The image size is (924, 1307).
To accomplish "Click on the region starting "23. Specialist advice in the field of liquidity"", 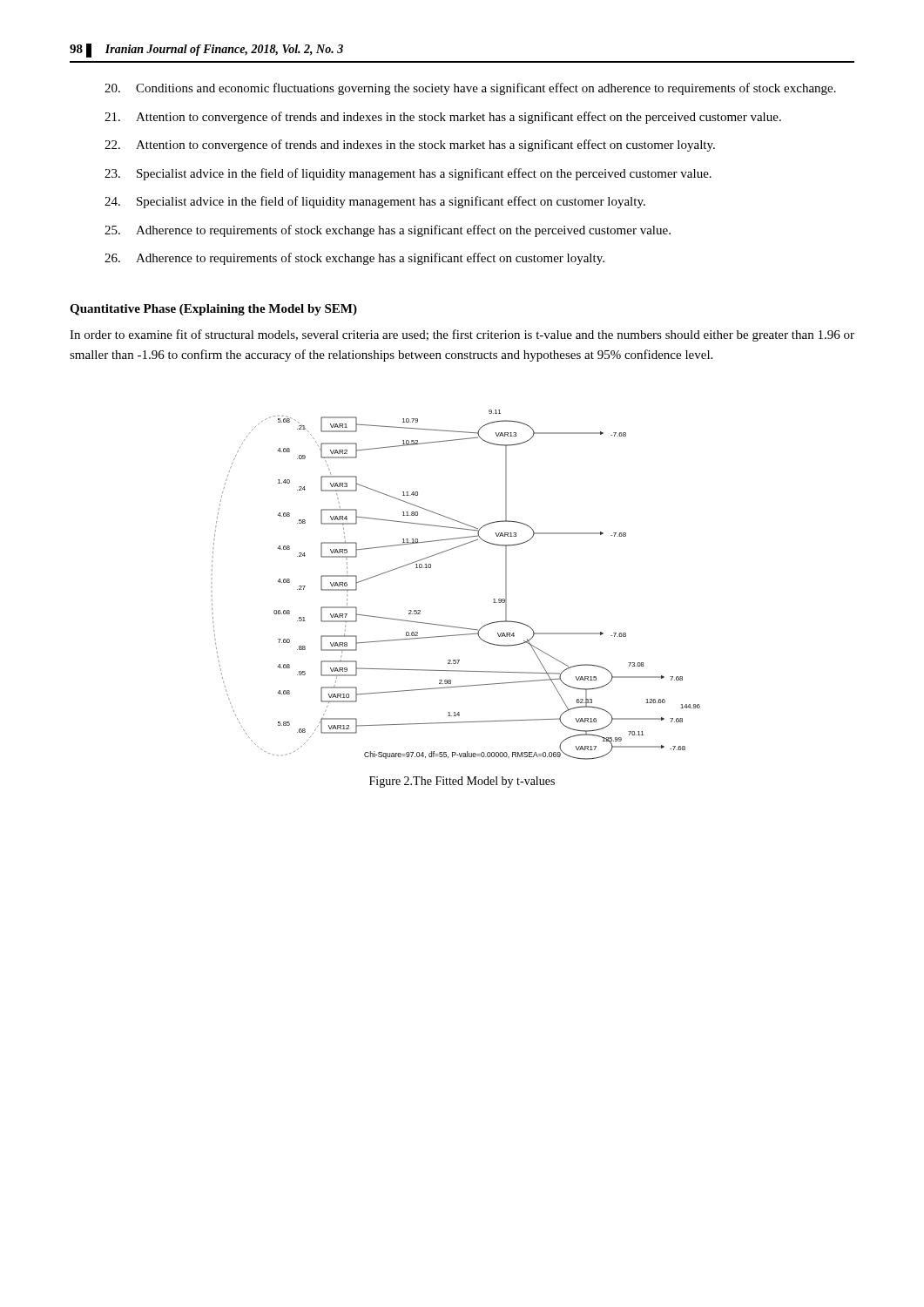I will [x=479, y=173].
